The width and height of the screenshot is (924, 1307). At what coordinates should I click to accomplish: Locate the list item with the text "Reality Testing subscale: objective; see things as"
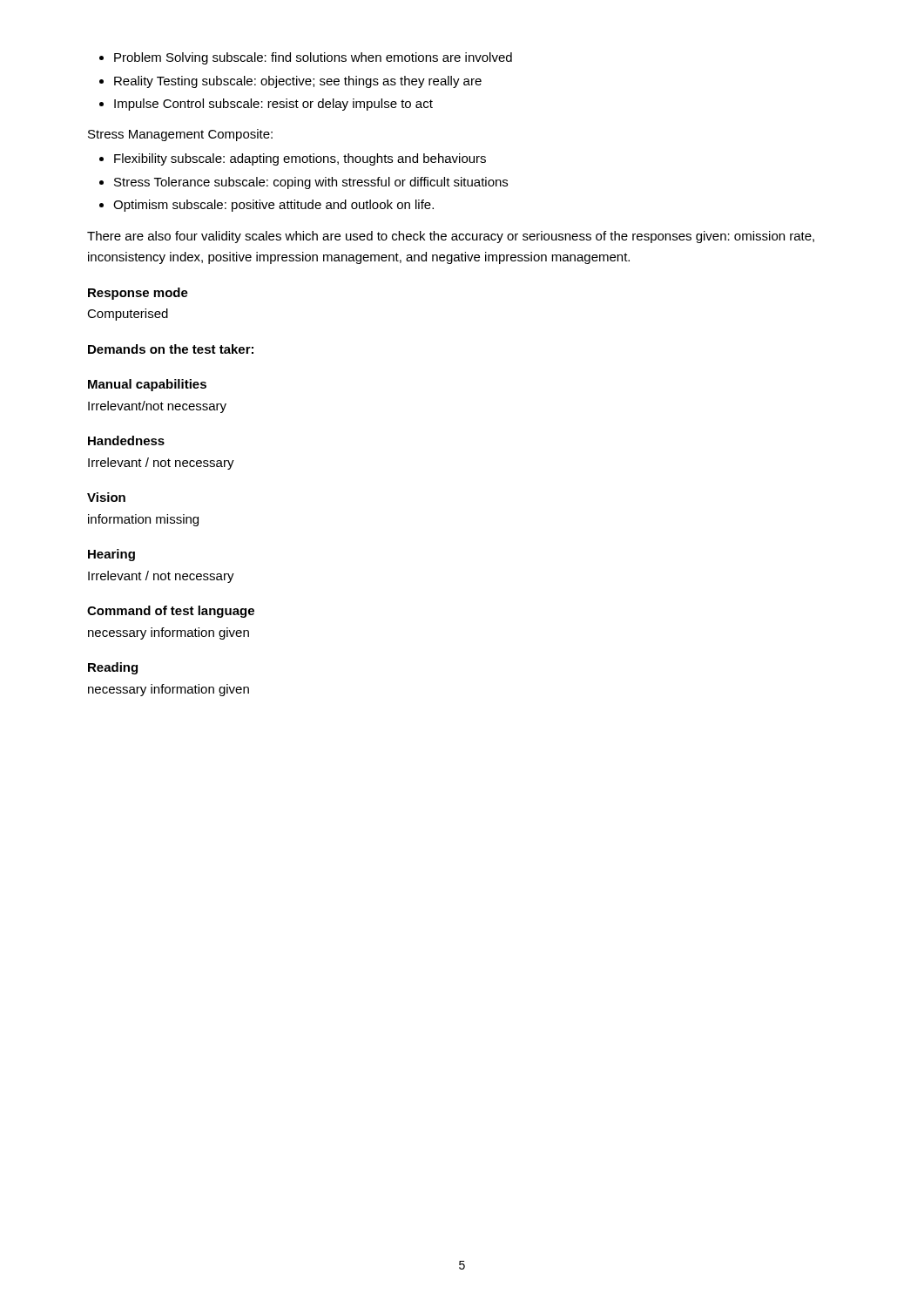(x=475, y=81)
